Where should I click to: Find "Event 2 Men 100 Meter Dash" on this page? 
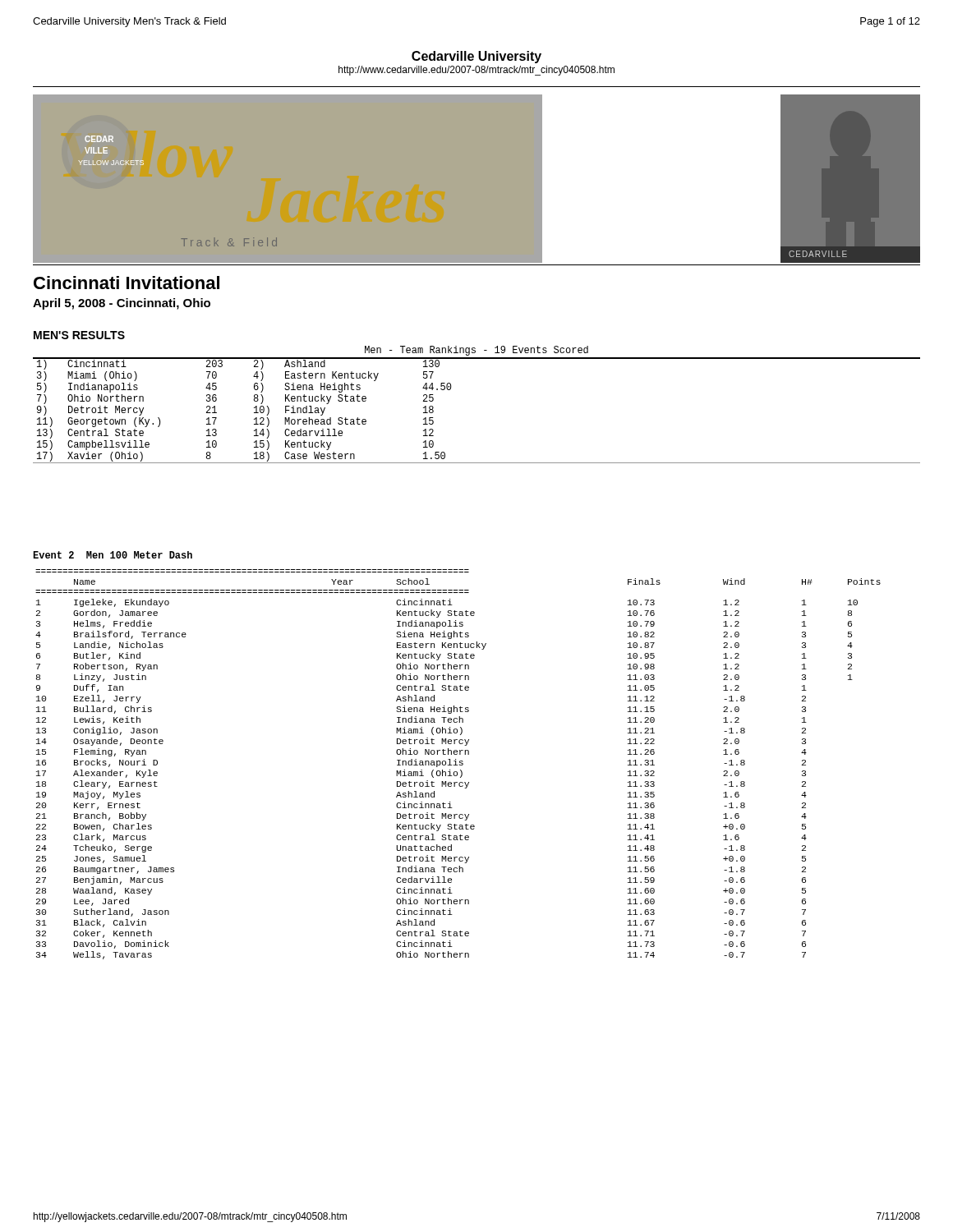click(113, 556)
